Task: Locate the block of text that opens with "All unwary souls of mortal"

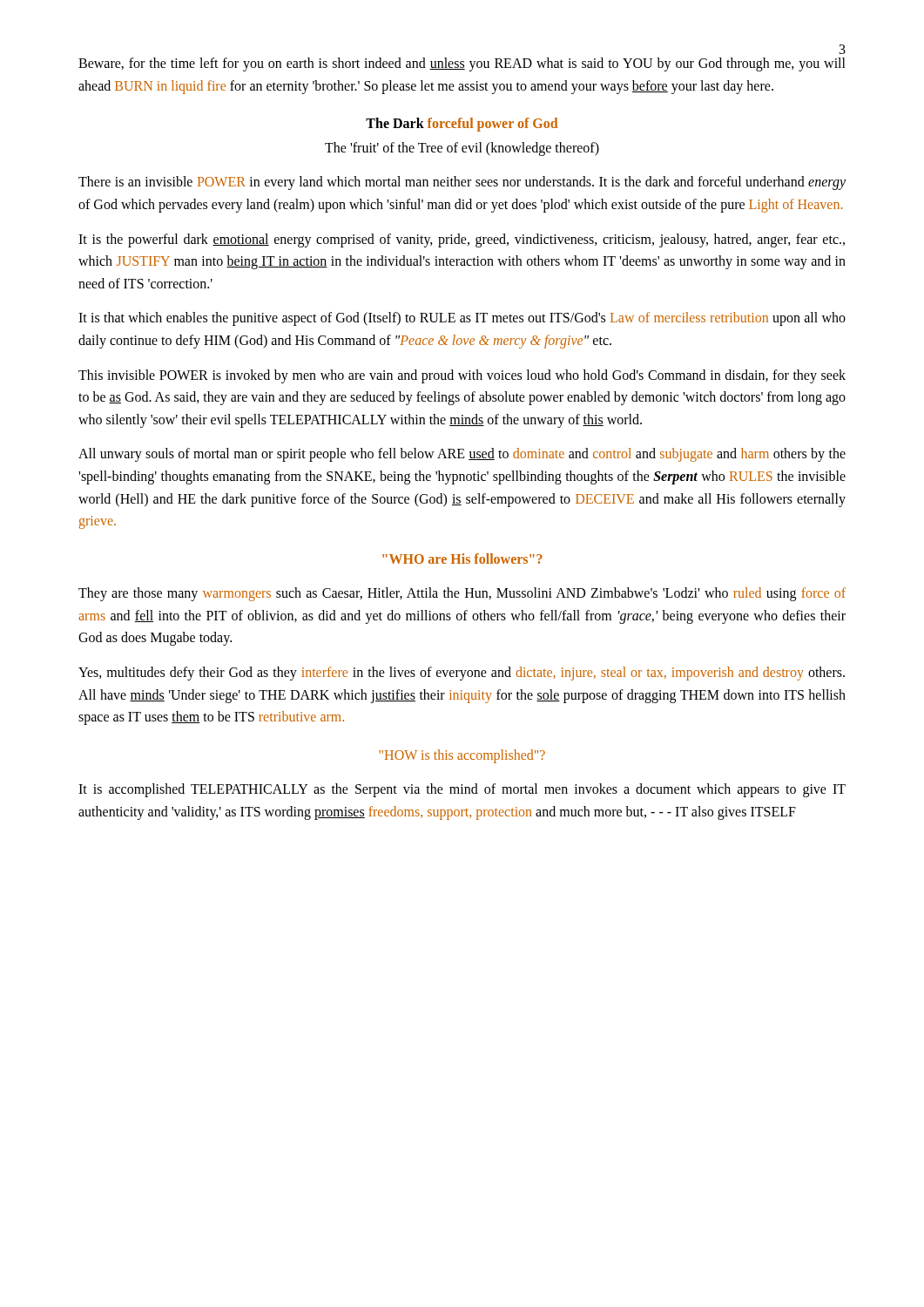Action: [462, 488]
